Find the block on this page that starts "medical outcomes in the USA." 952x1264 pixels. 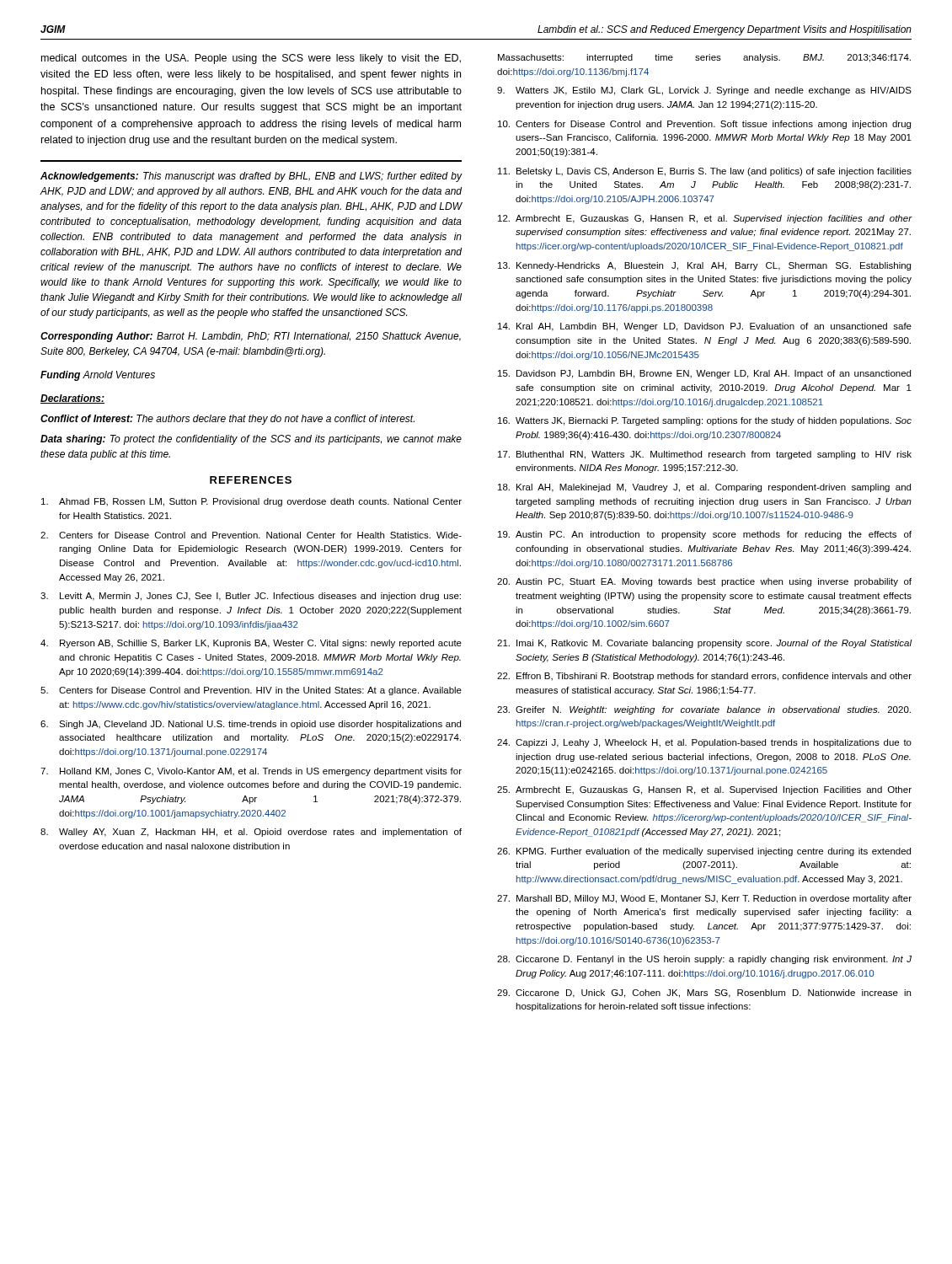pos(251,100)
